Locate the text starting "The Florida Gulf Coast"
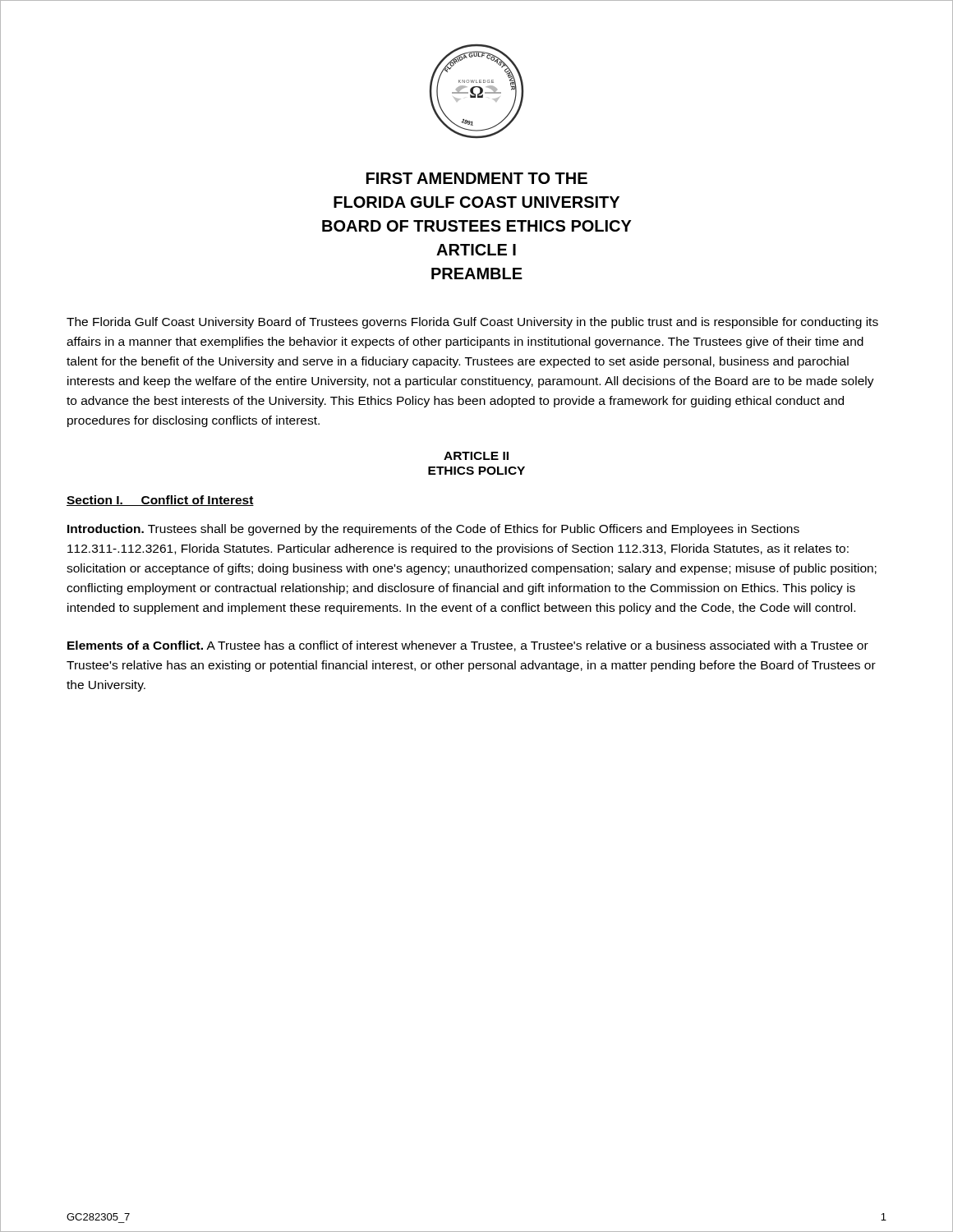Screen dimensions: 1232x953 click(472, 371)
